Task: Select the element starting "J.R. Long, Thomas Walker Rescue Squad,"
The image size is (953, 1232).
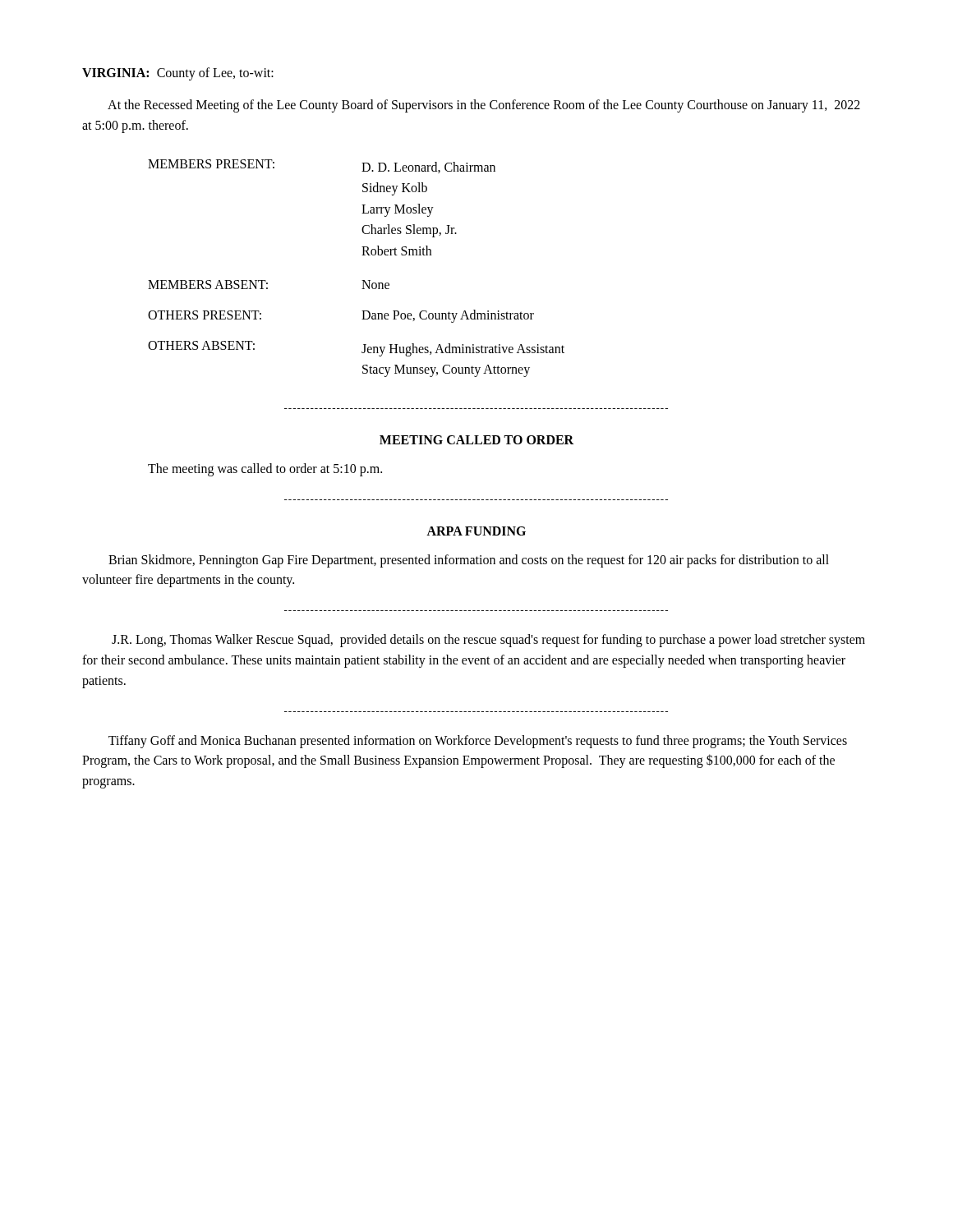Action: pyautogui.click(x=474, y=660)
